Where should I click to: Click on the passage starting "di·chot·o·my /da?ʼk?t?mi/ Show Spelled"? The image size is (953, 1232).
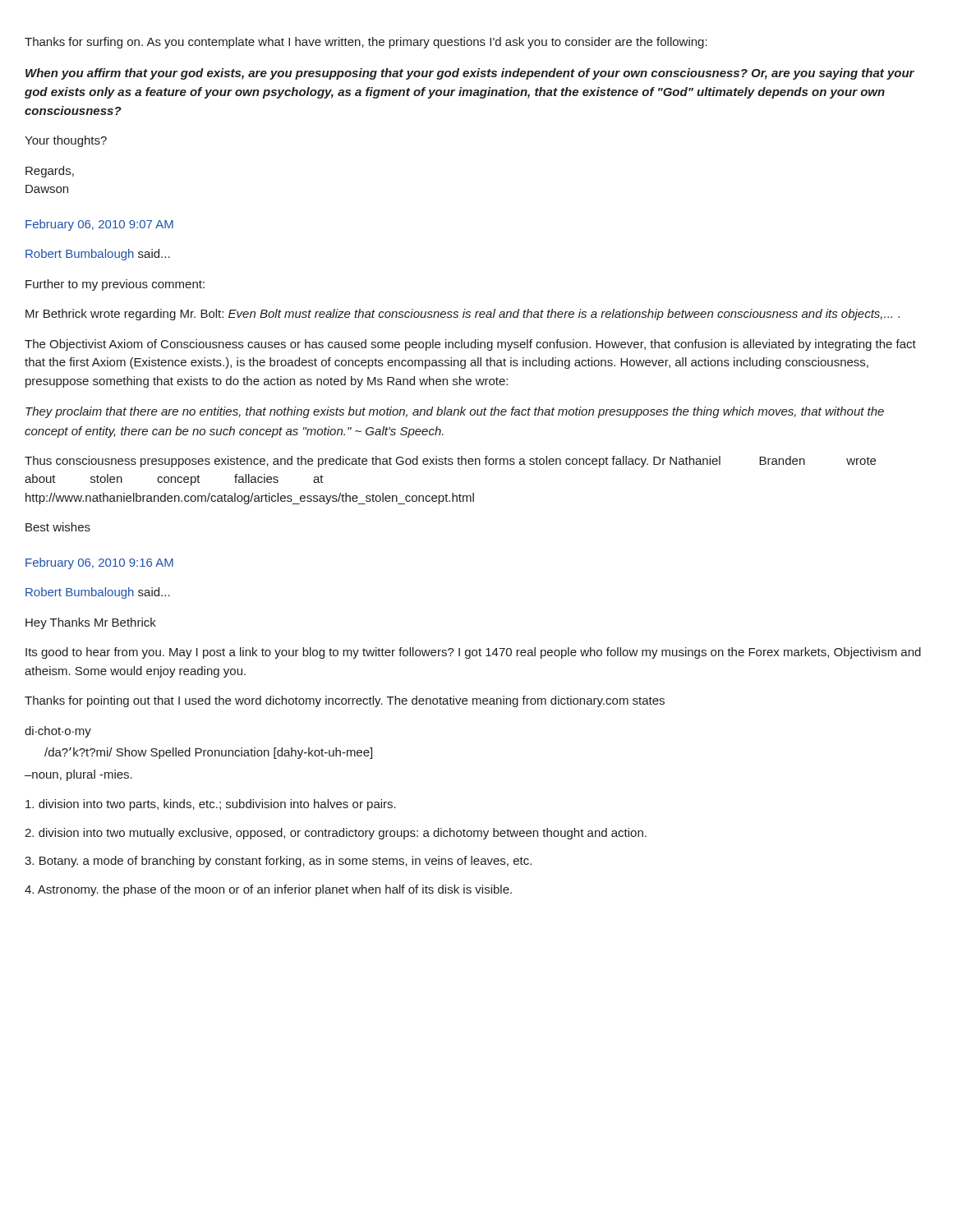pyautogui.click(x=58, y=732)
